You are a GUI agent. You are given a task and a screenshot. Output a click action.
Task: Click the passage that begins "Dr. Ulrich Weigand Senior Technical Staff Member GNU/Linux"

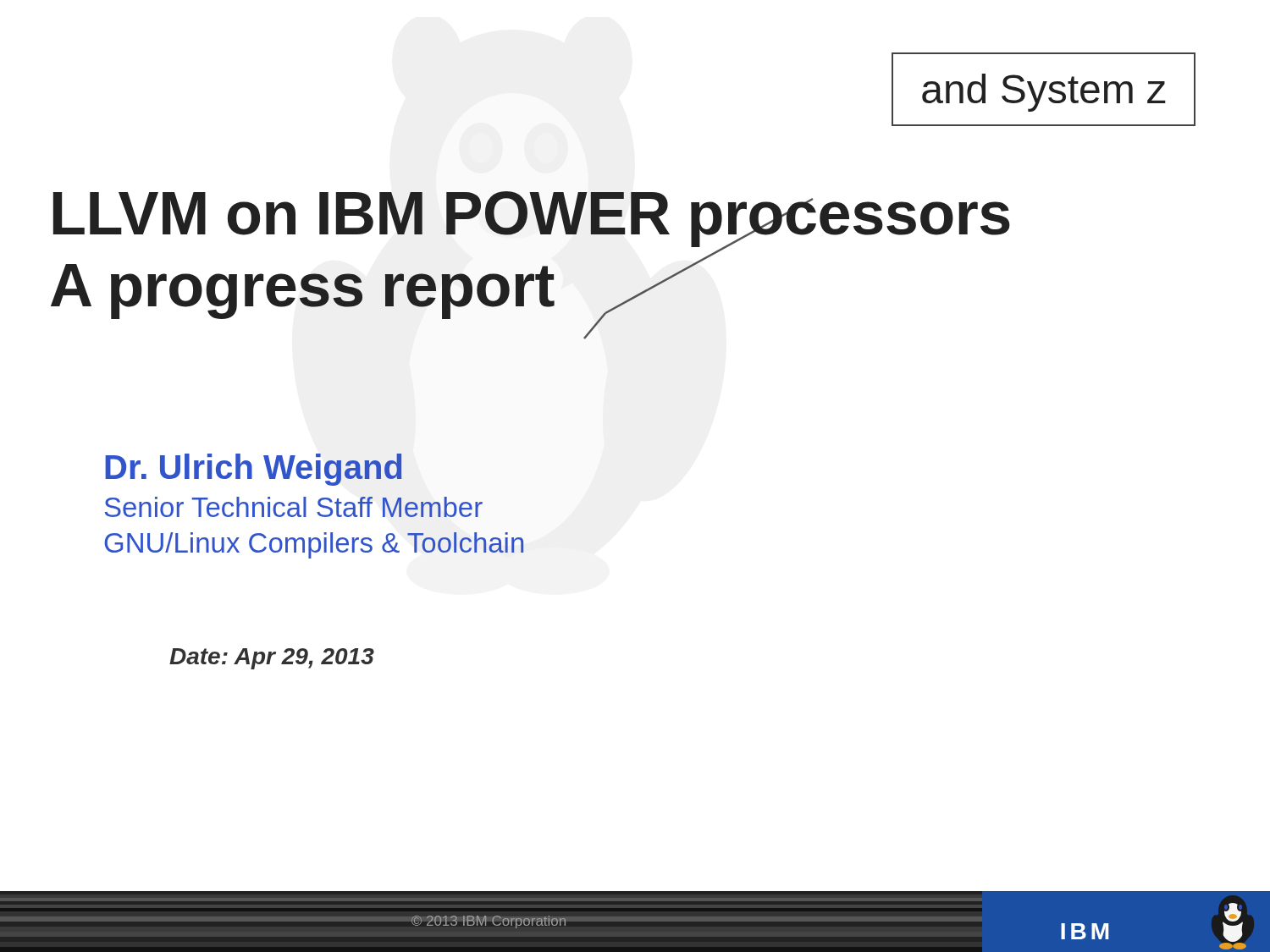[x=314, y=504]
